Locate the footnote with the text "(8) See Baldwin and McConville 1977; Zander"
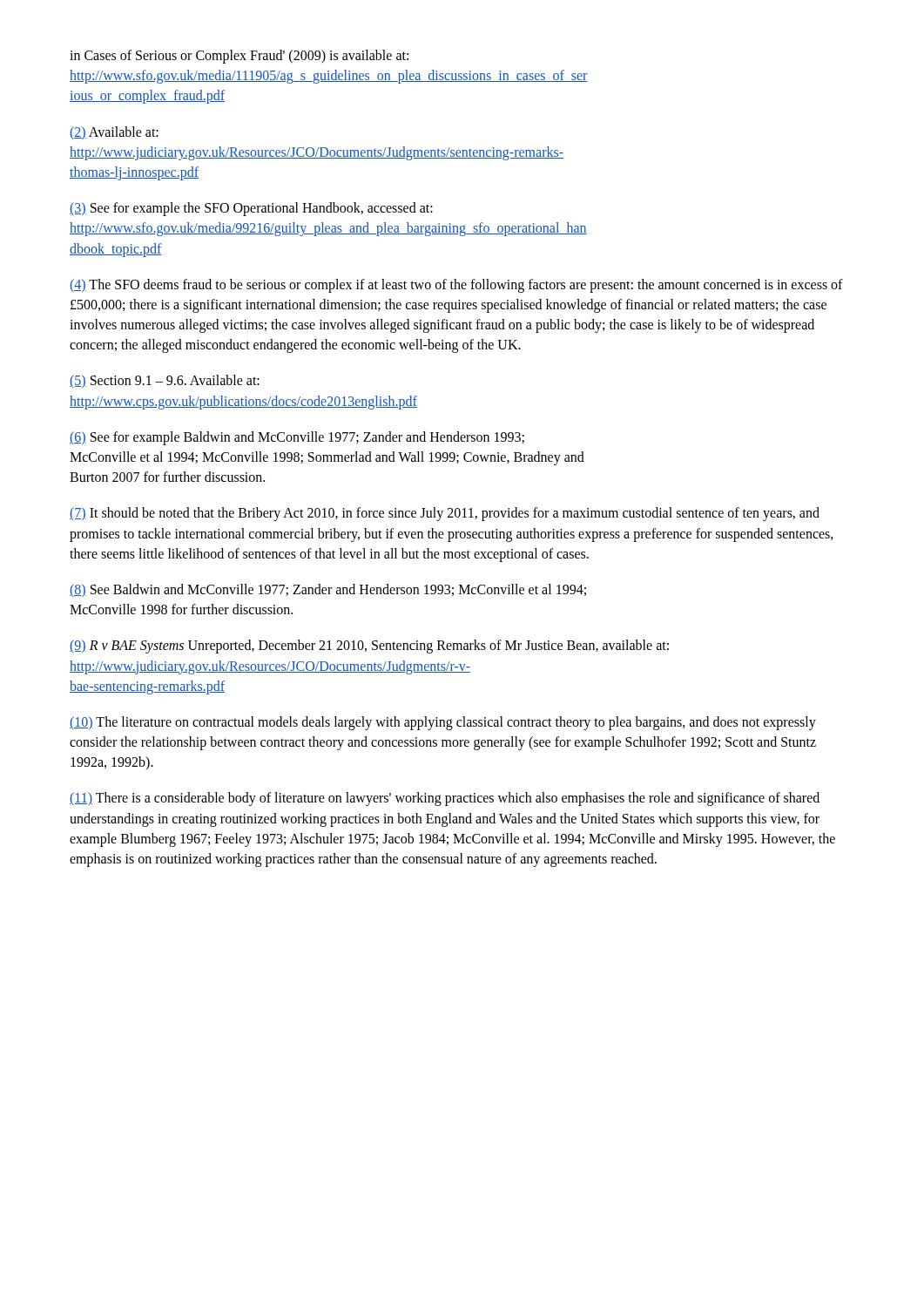 click(328, 600)
